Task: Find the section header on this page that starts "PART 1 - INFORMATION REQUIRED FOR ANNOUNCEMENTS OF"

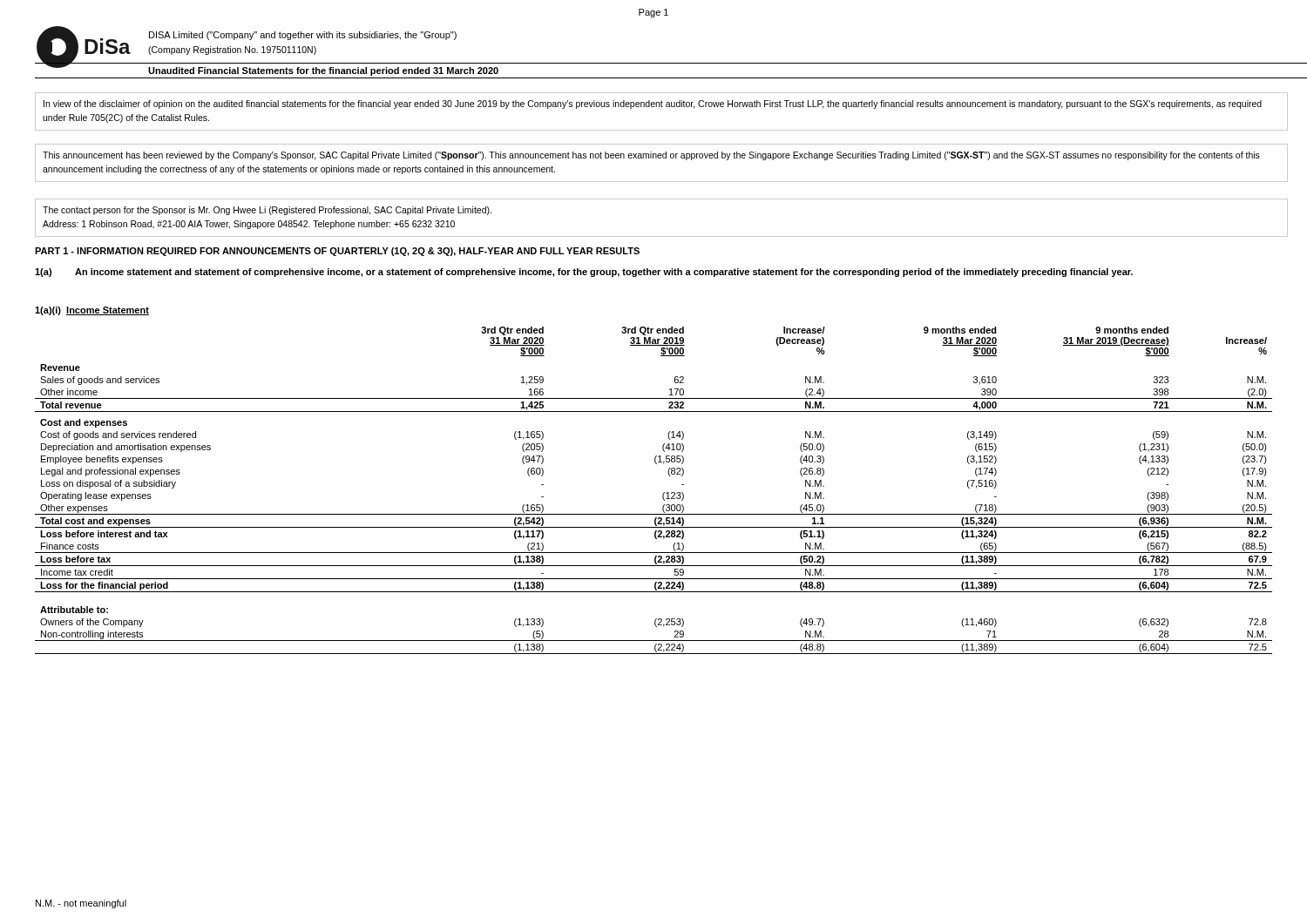Action: pos(337,251)
